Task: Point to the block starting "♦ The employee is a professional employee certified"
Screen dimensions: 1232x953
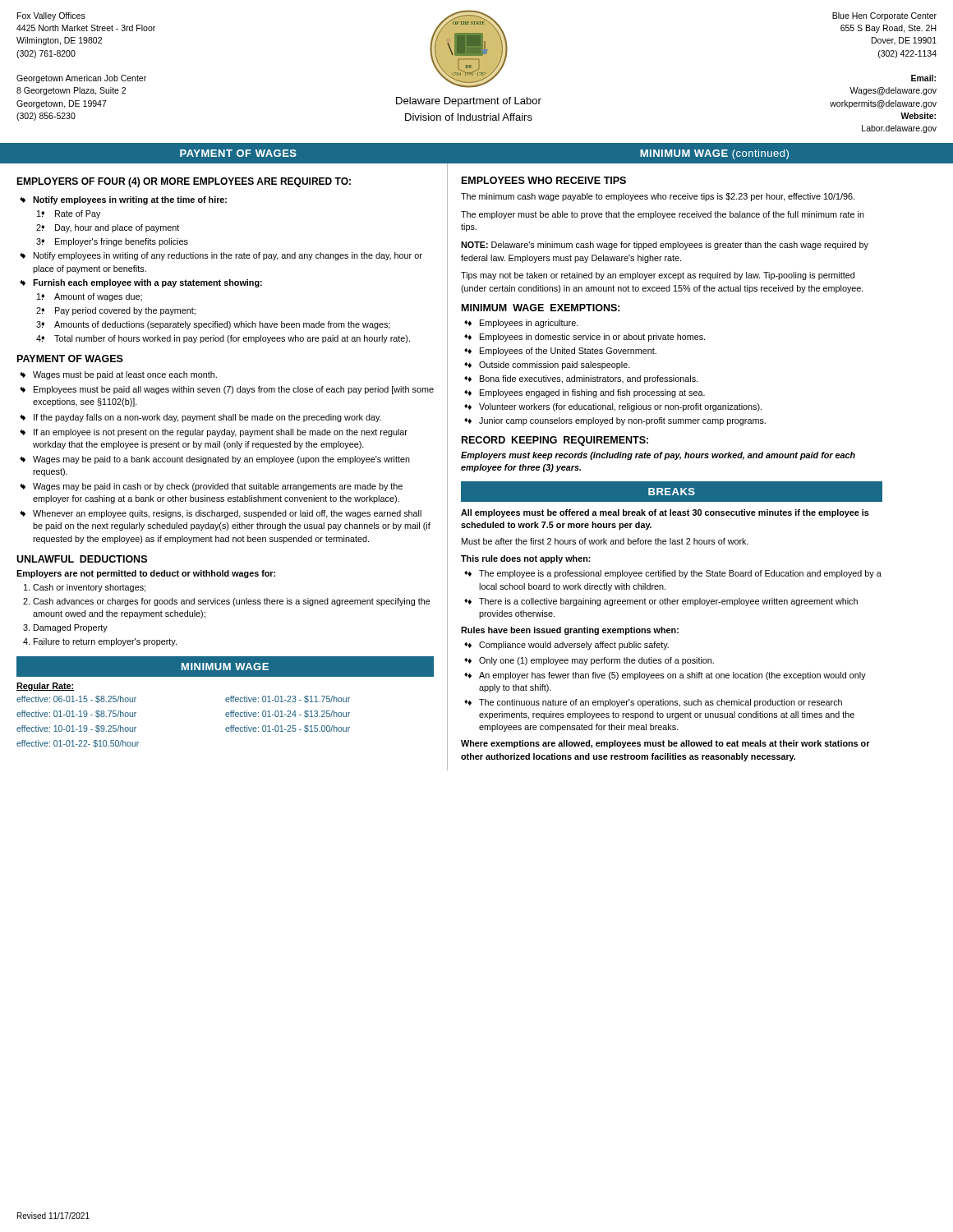Action: [x=675, y=579]
